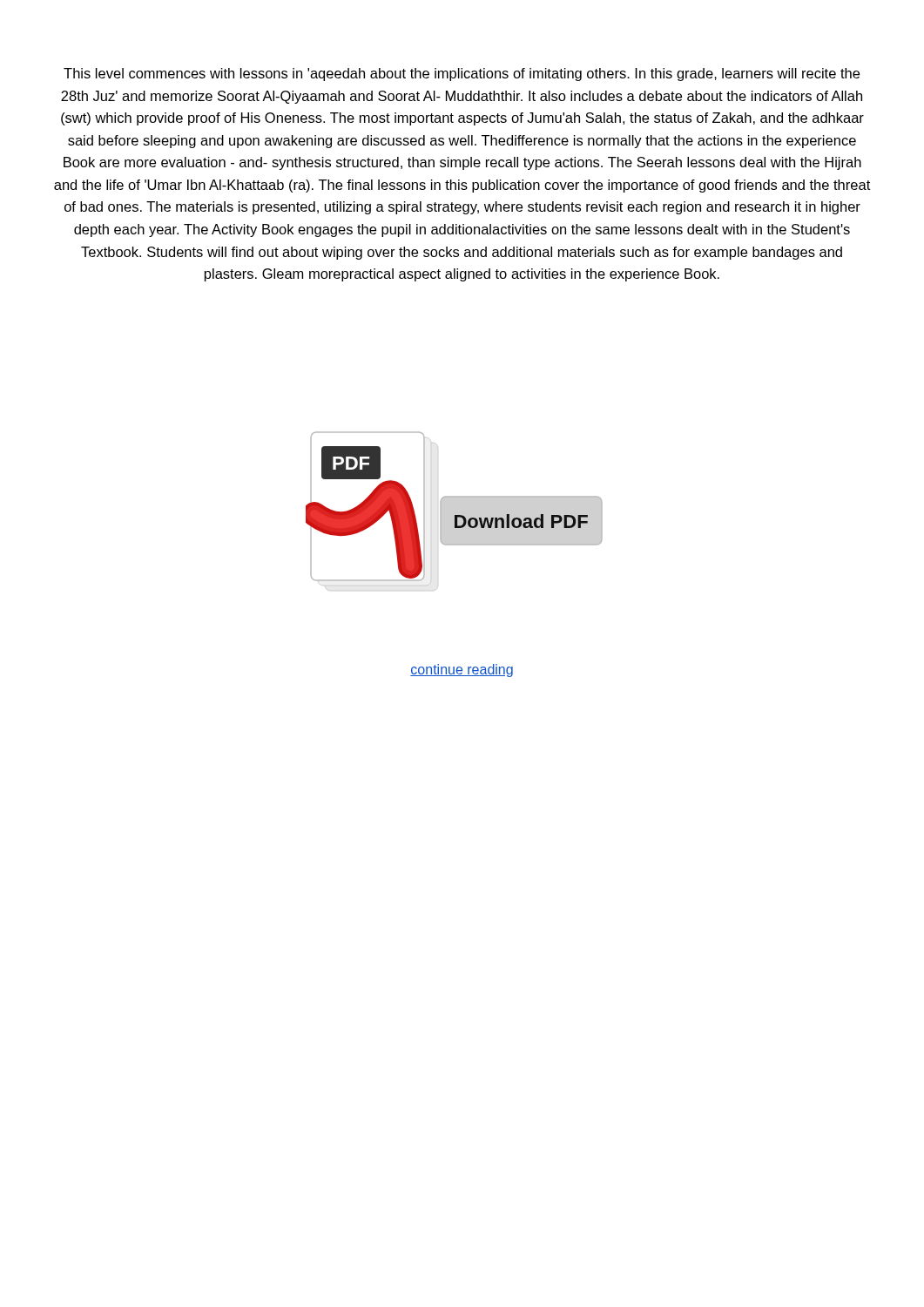Screen dimensions: 1307x924
Task: Click on the passage starting "continue reading"
Action: click(x=462, y=670)
